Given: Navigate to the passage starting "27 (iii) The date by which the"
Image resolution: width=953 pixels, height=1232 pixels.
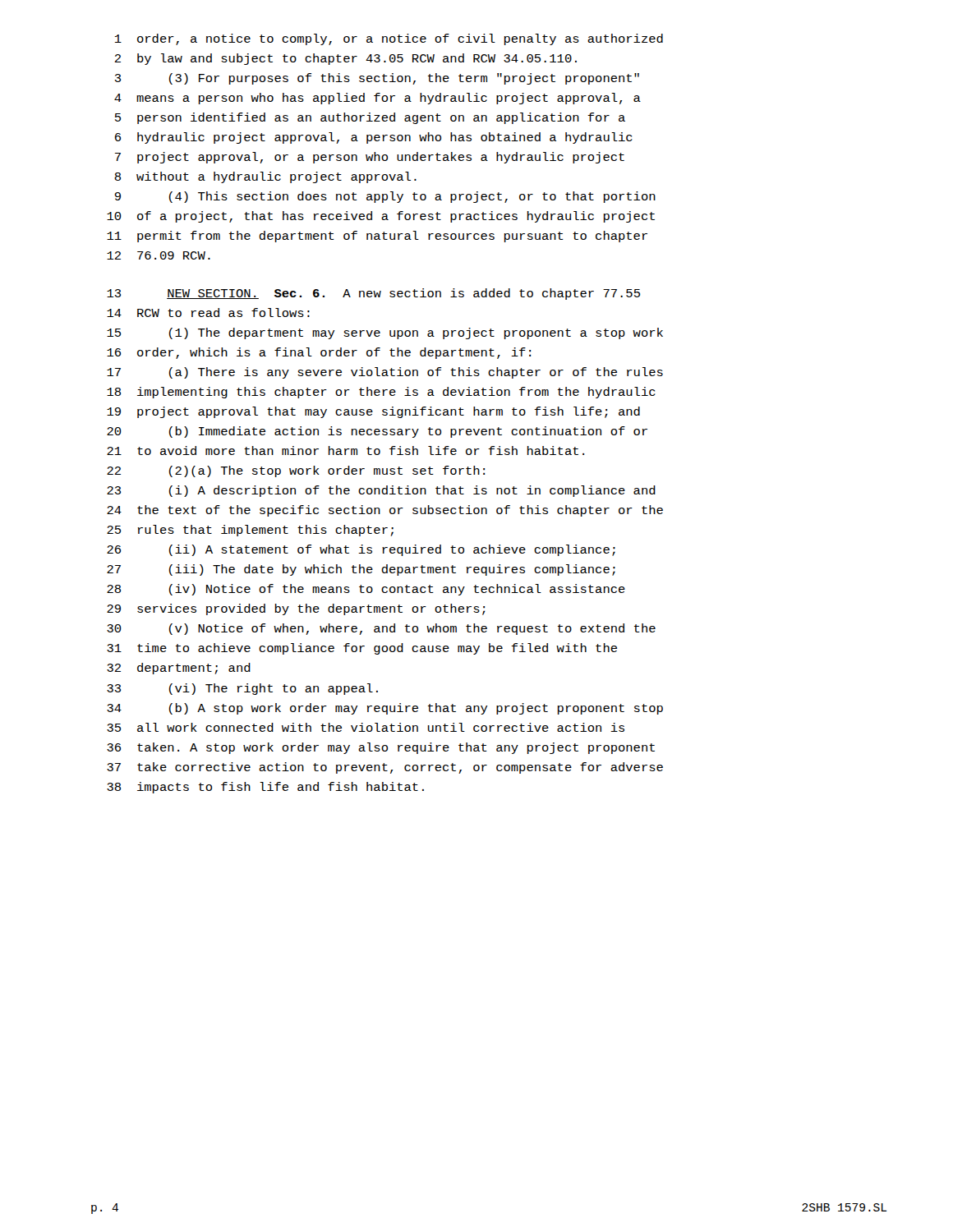Looking at the screenshot, I should [489, 570].
